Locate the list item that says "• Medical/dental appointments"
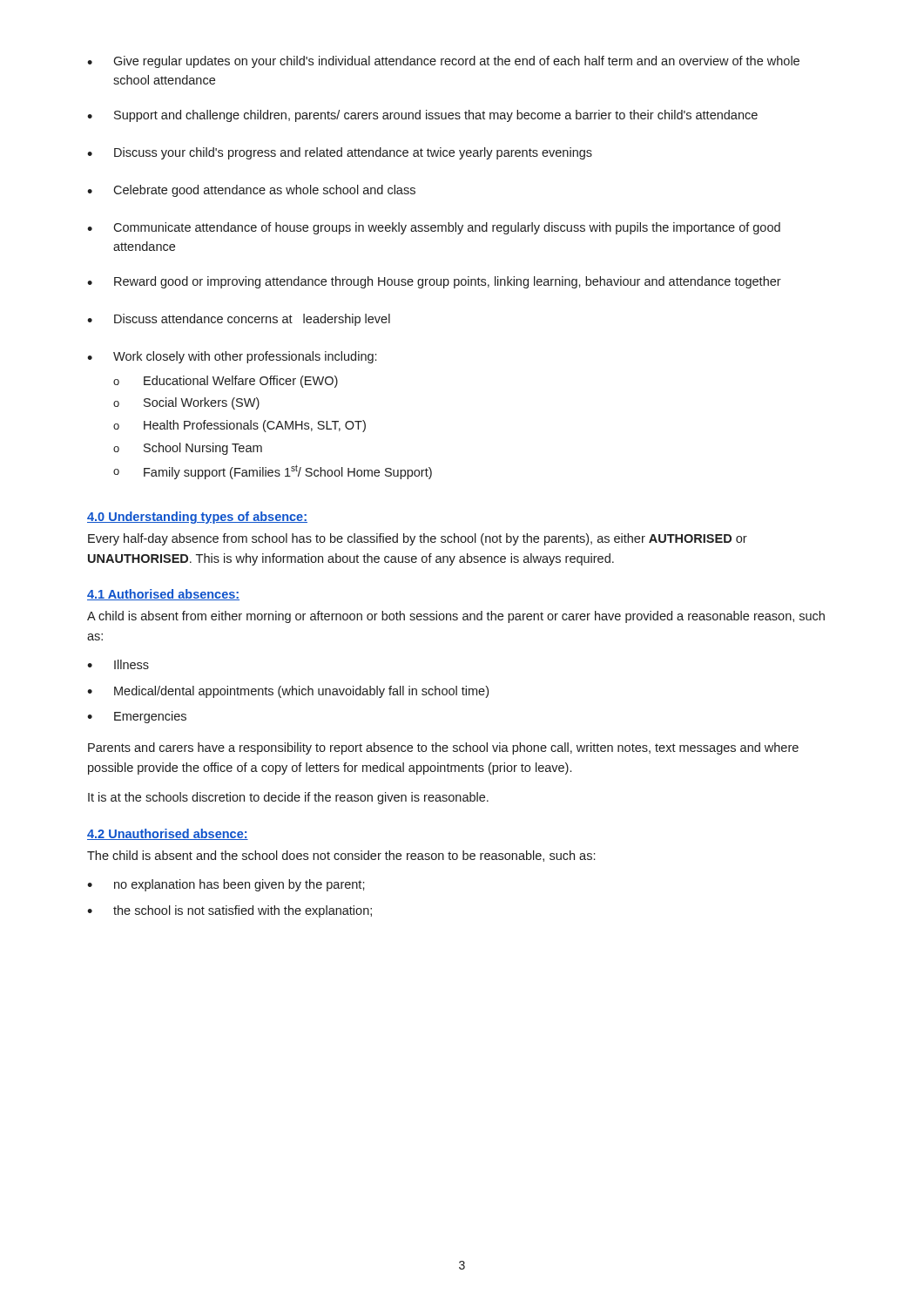924x1307 pixels. tap(462, 692)
